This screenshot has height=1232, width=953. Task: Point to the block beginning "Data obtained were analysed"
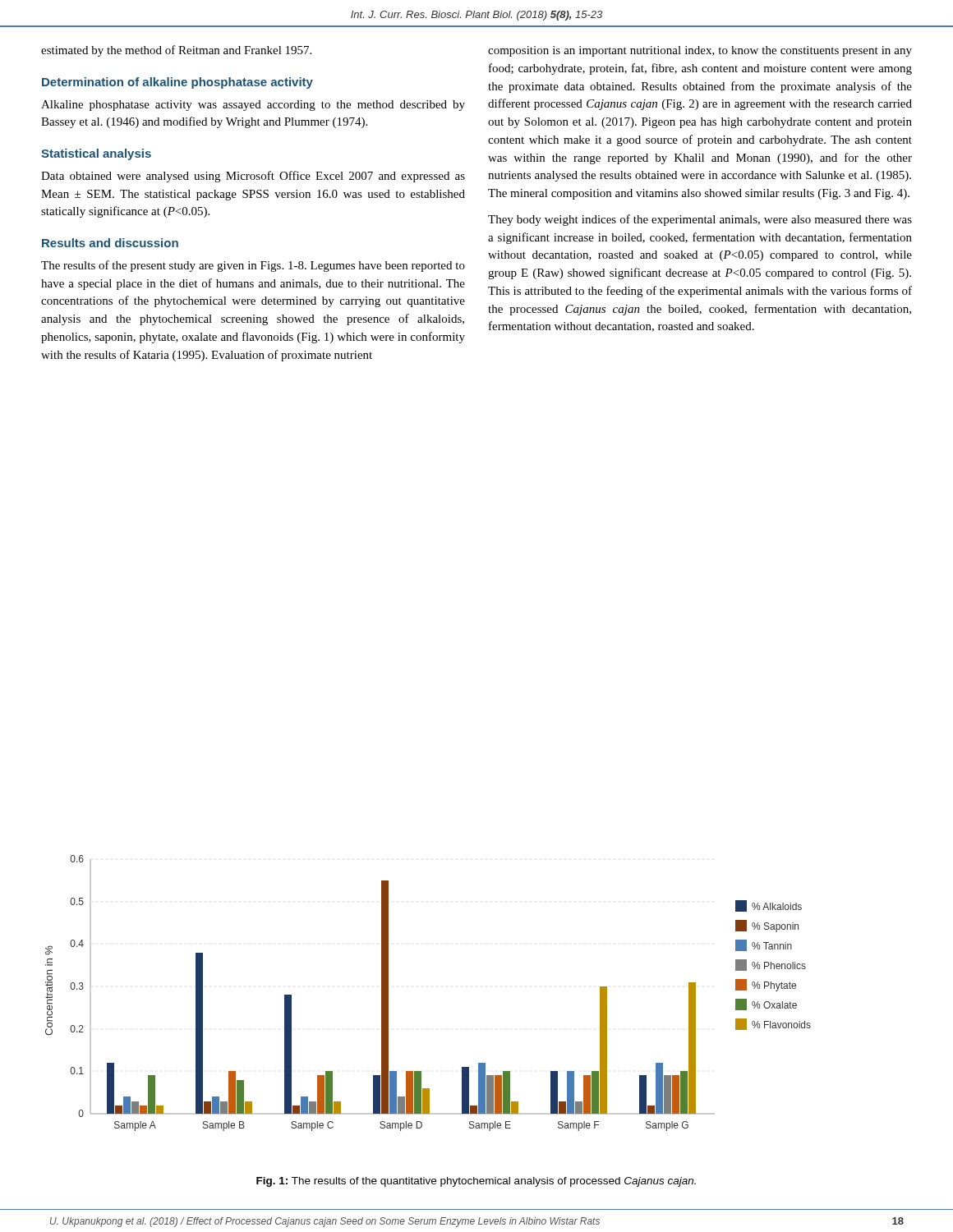point(253,193)
